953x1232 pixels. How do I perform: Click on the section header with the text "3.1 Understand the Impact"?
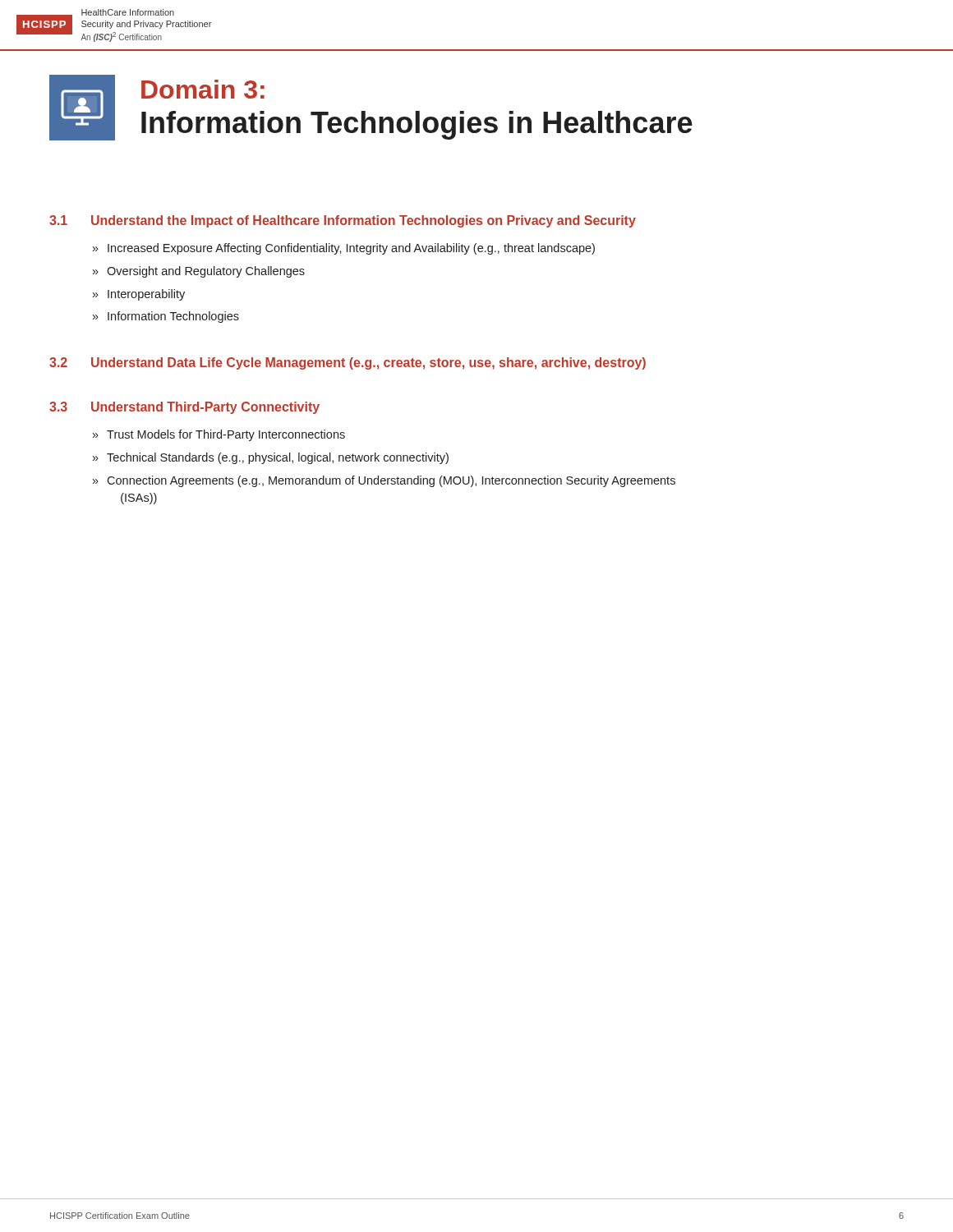coord(343,221)
